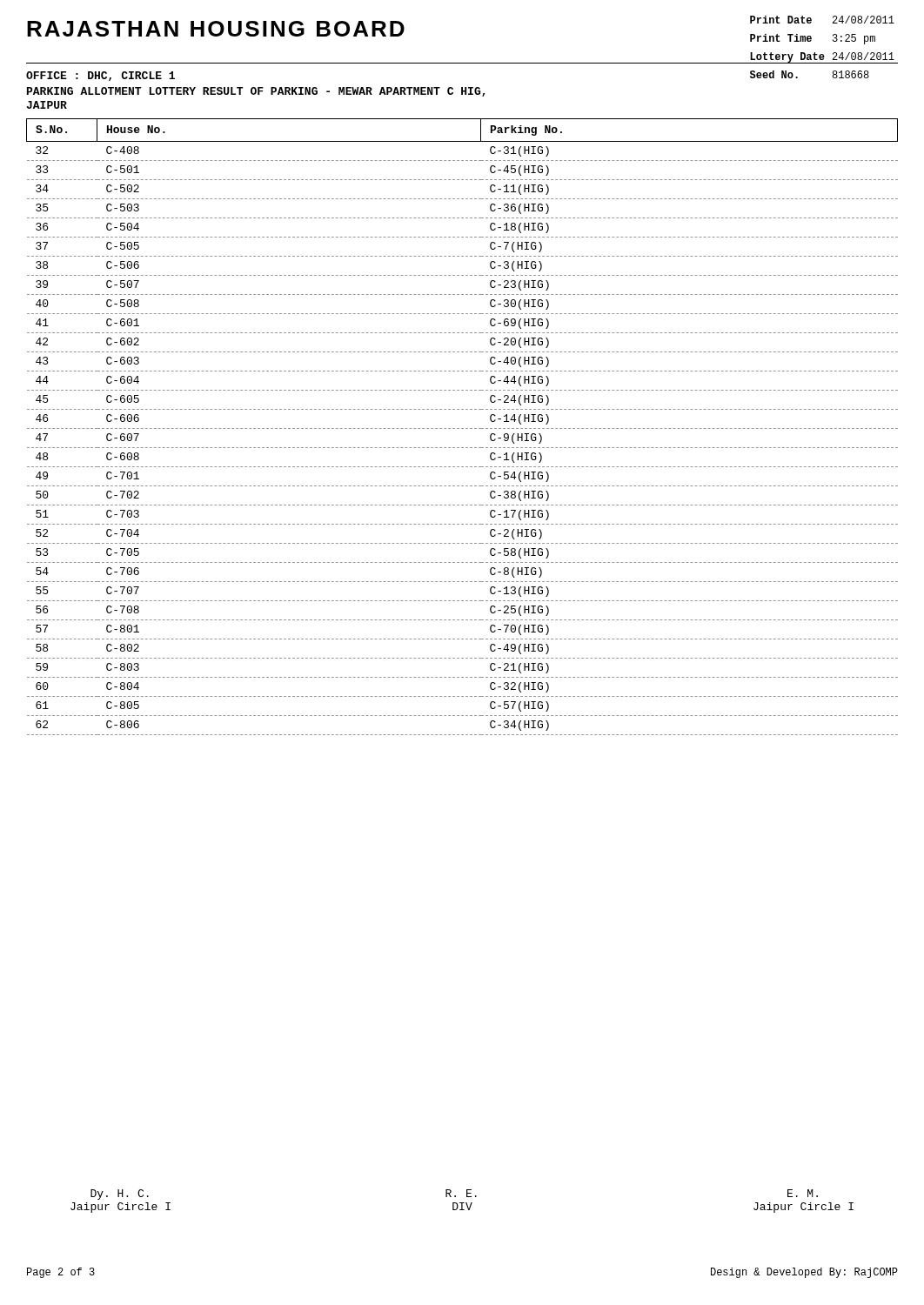The height and width of the screenshot is (1305, 924).
Task: Navigate to the element starting "Dy. H. C.Jaipur Circle I"
Action: pyautogui.click(x=120, y=1201)
